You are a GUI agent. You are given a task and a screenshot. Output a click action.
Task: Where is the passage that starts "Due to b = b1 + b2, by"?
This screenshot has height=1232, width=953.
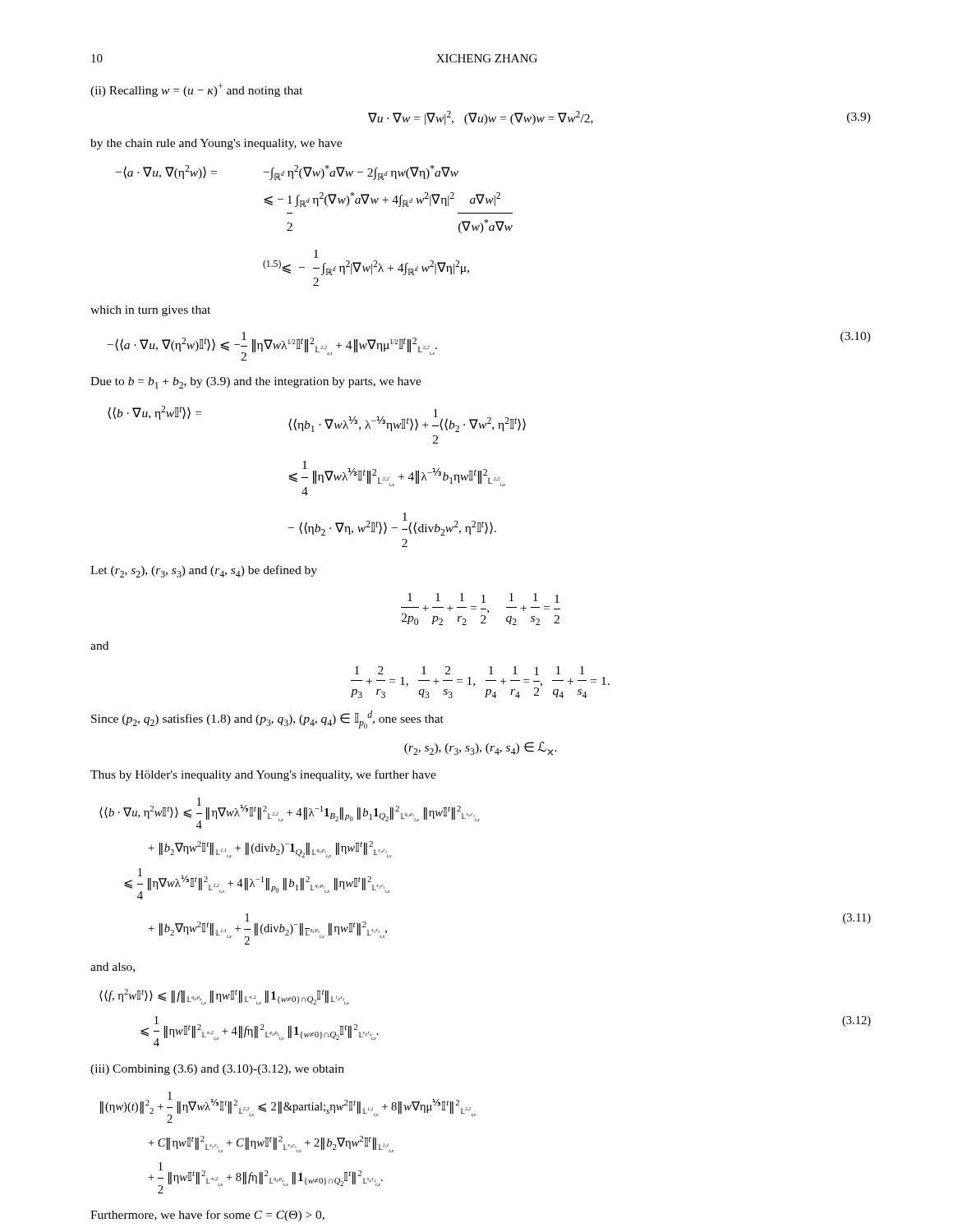click(x=256, y=382)
